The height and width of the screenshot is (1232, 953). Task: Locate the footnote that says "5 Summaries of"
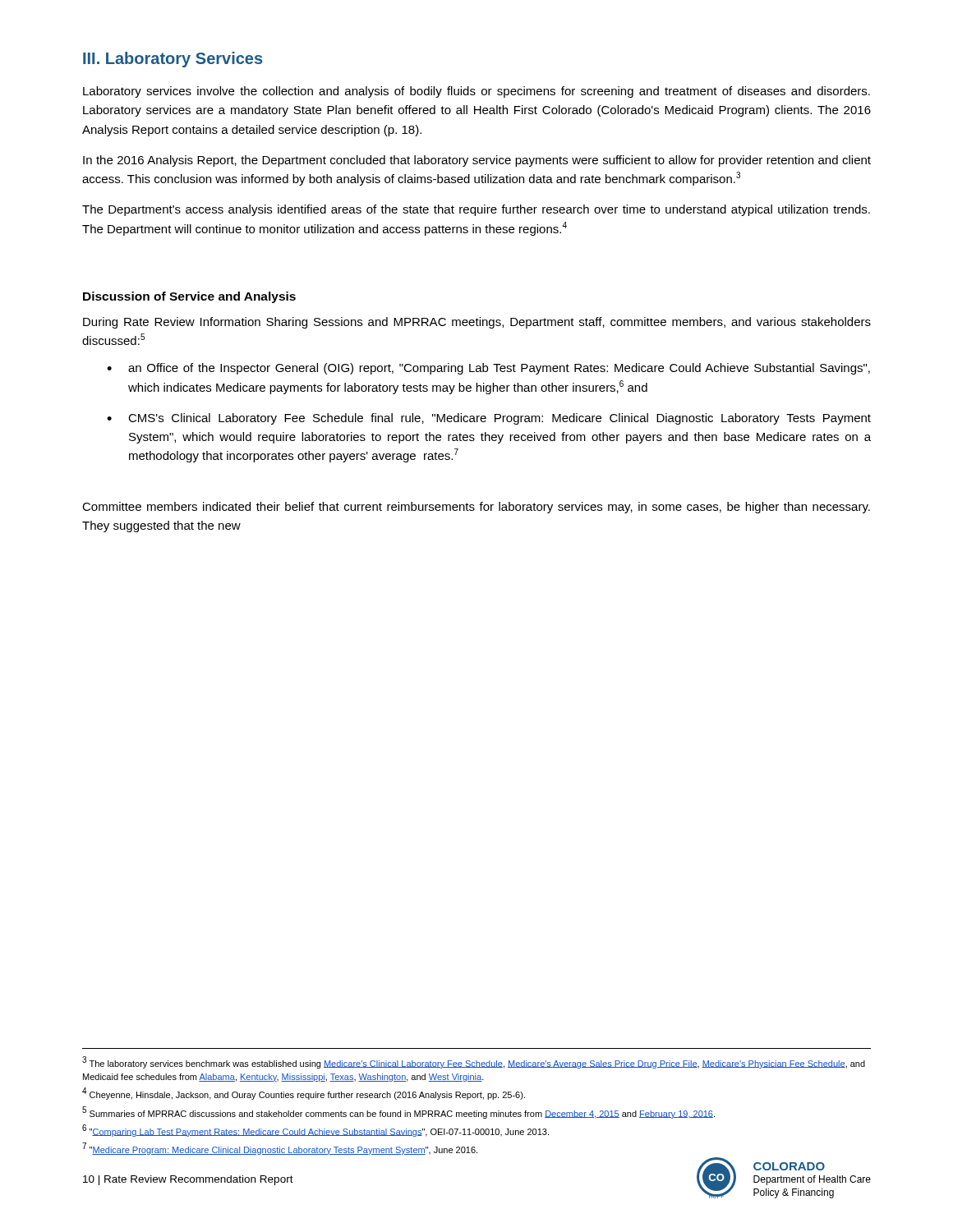pyautogui.click(x=399, y=1112)
